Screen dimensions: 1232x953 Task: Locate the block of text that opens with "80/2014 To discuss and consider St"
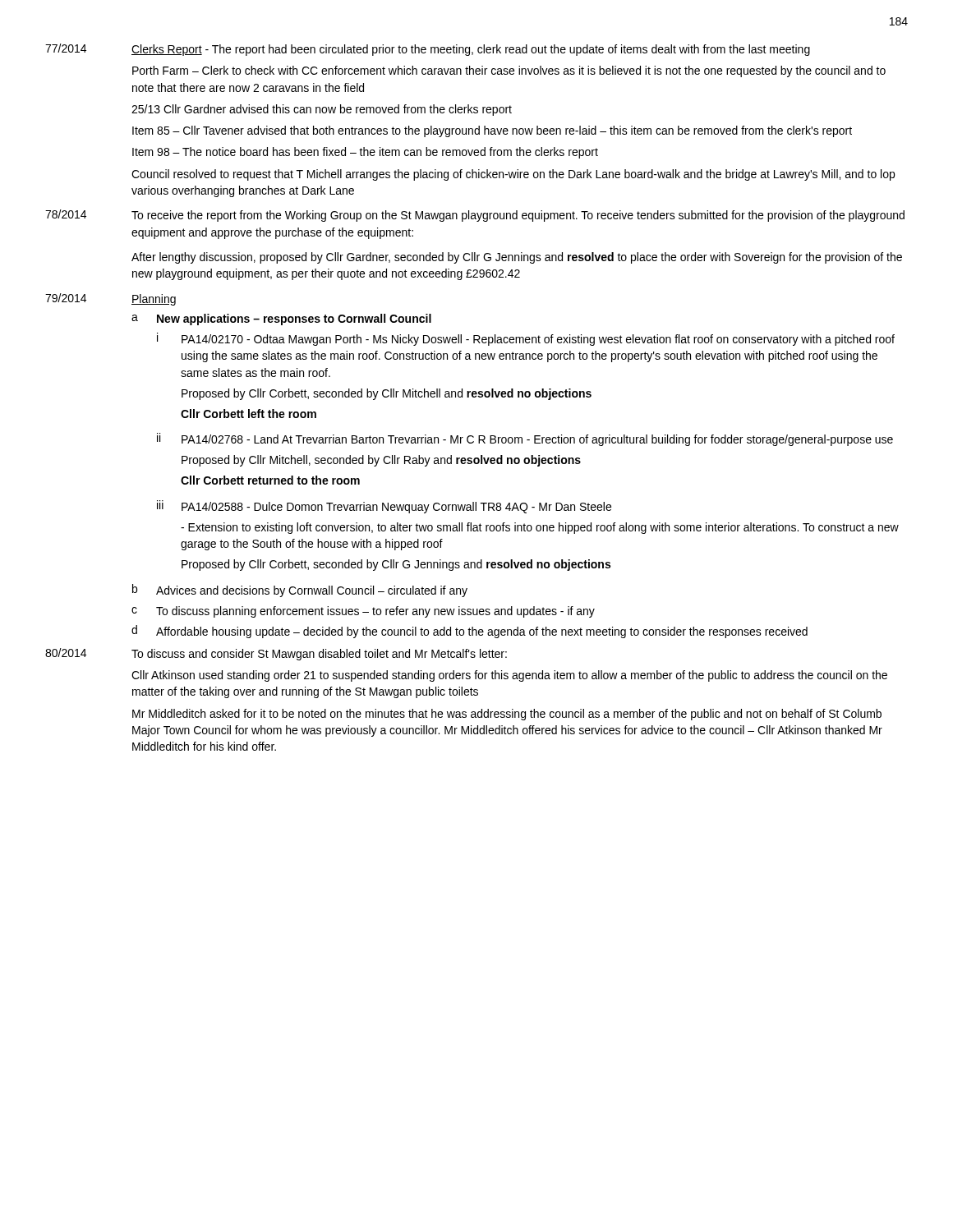(x=476, y=700)
